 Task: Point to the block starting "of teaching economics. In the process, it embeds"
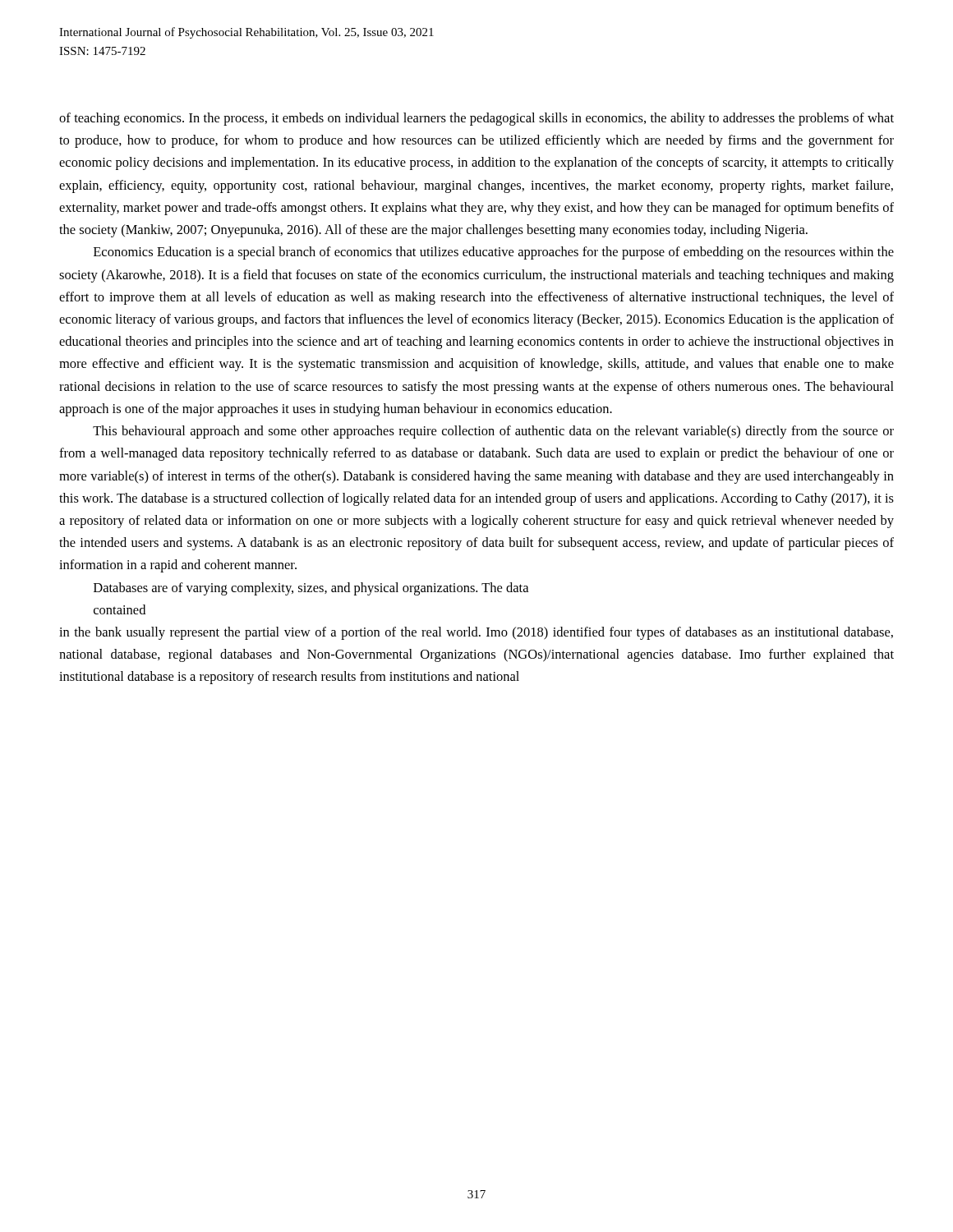(x=476, y=174)
